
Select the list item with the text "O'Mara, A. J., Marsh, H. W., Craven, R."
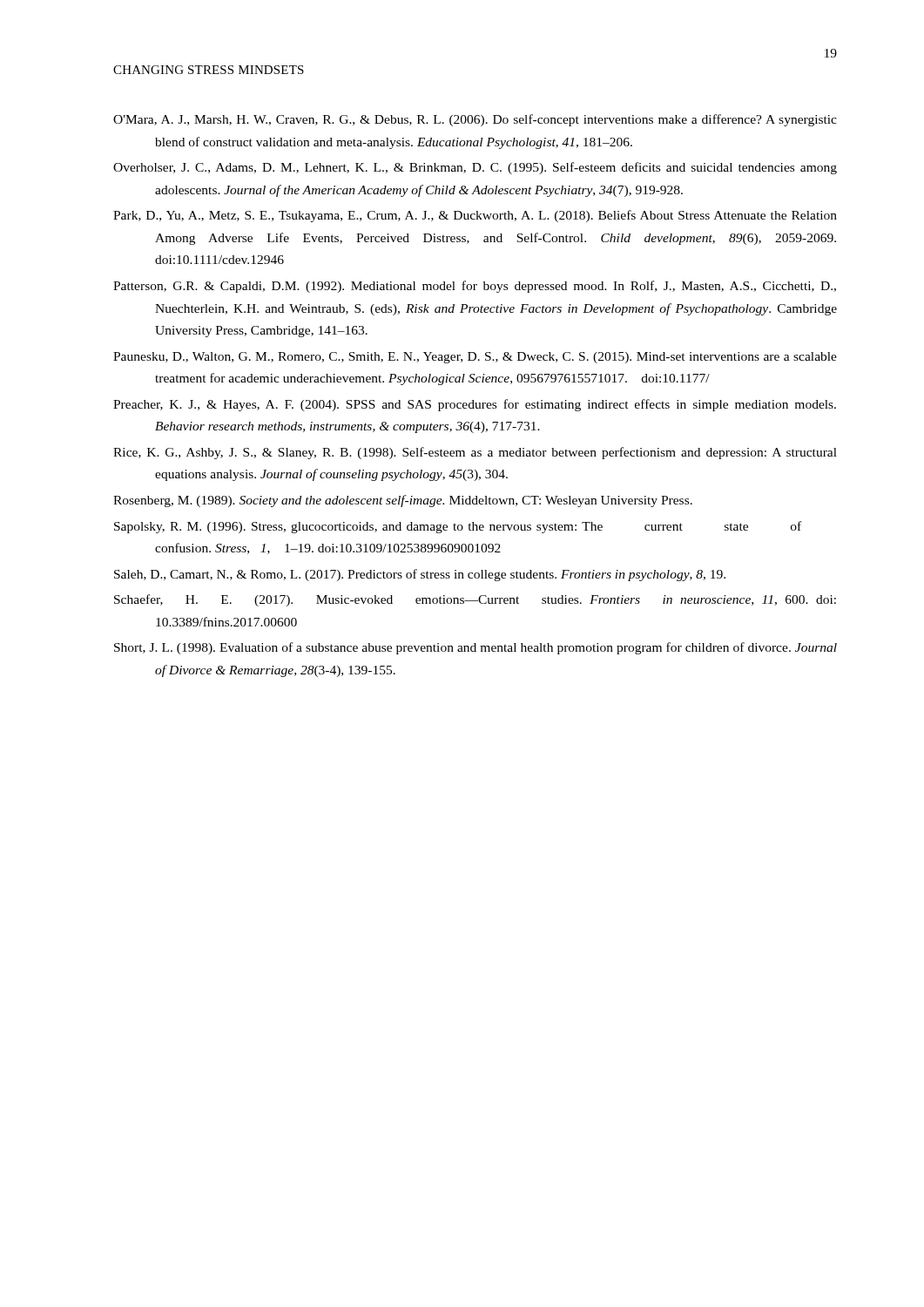point(475,130)
